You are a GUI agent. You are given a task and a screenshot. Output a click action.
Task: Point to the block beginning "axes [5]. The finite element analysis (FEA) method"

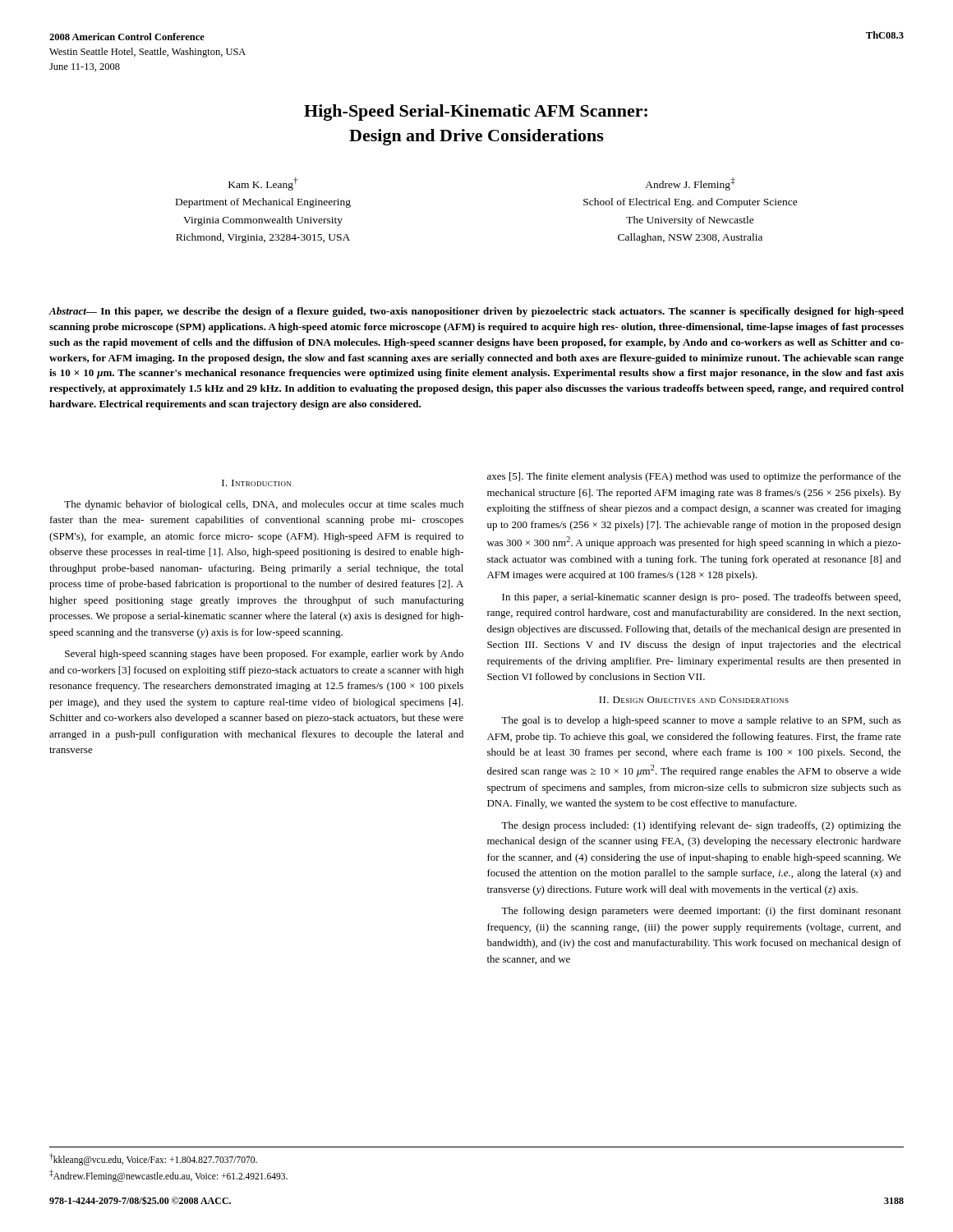point(694,577)
